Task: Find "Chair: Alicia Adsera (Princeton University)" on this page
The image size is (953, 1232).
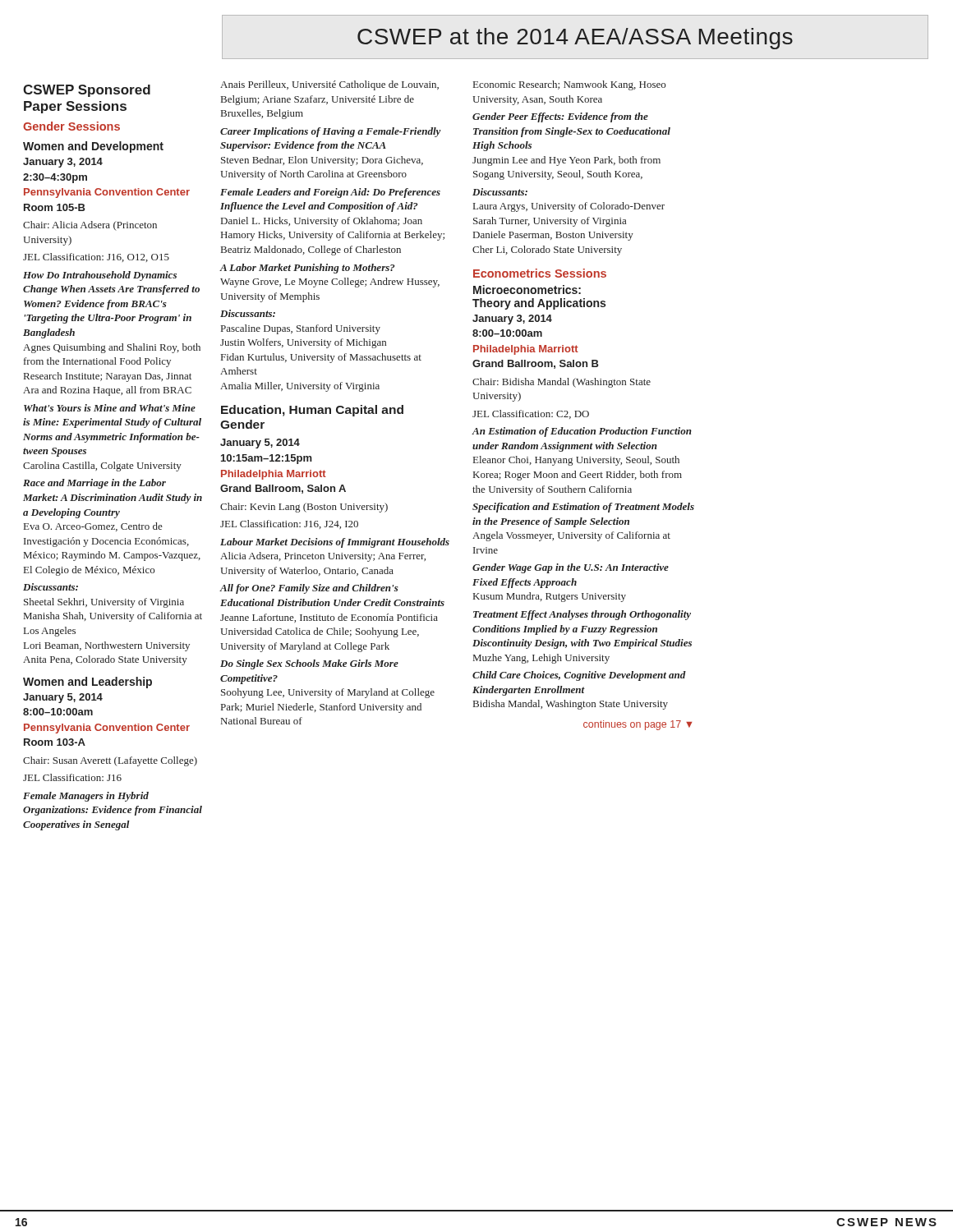Action: 113,232
